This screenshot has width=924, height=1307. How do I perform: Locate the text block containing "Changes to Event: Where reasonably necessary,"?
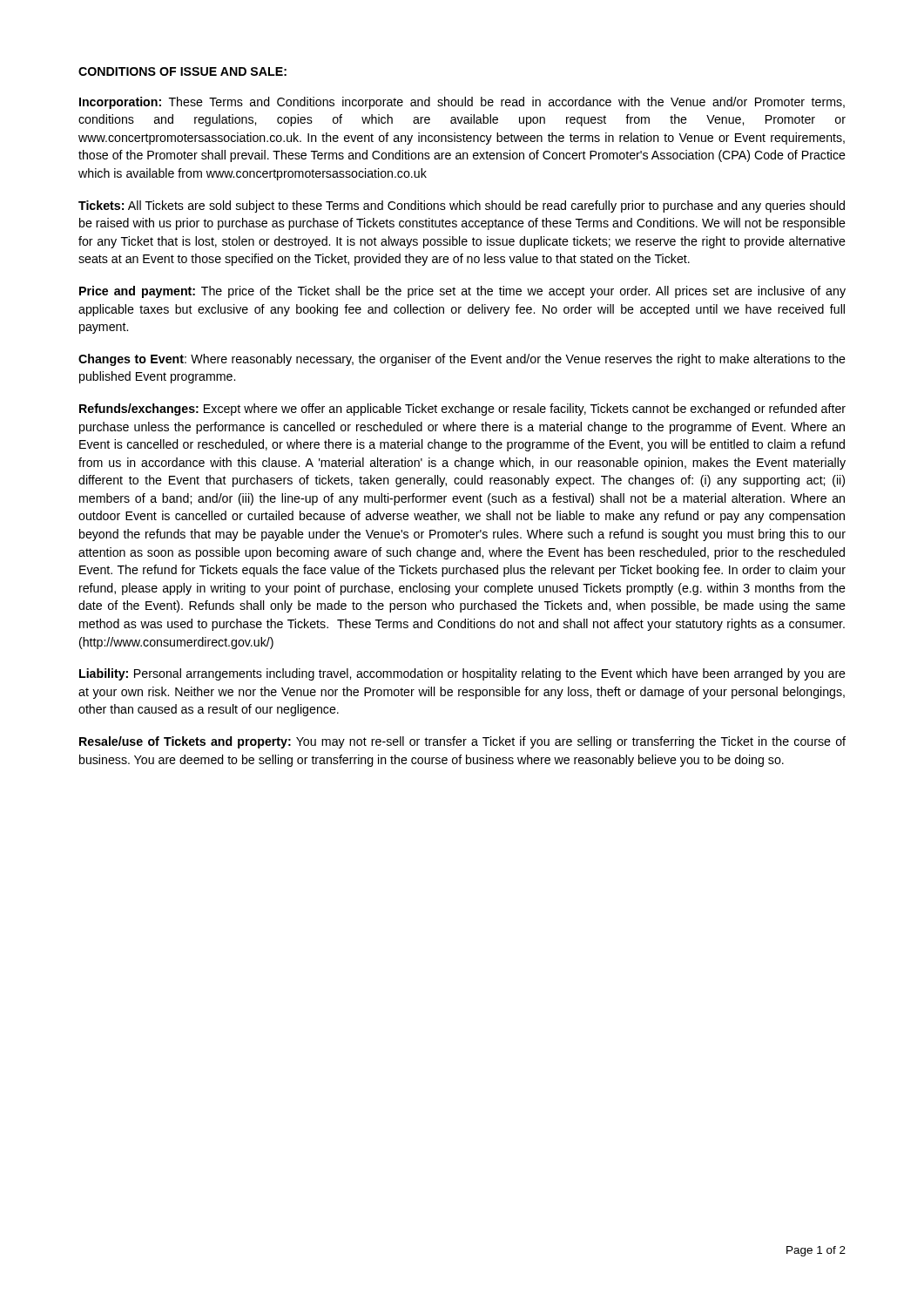(x=462, y=368)
